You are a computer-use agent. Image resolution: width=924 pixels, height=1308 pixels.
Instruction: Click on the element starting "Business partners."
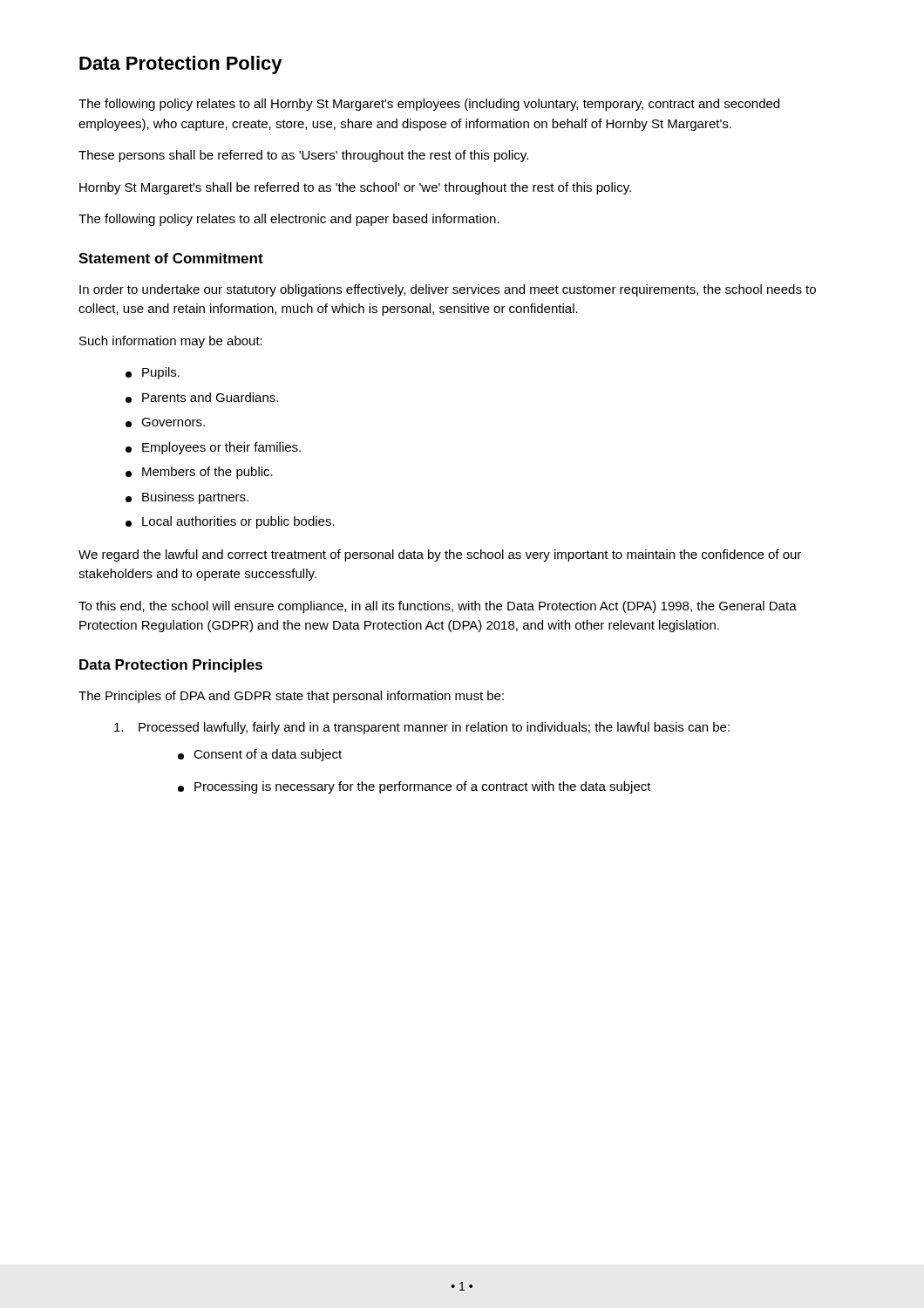(x=186, y=497)
